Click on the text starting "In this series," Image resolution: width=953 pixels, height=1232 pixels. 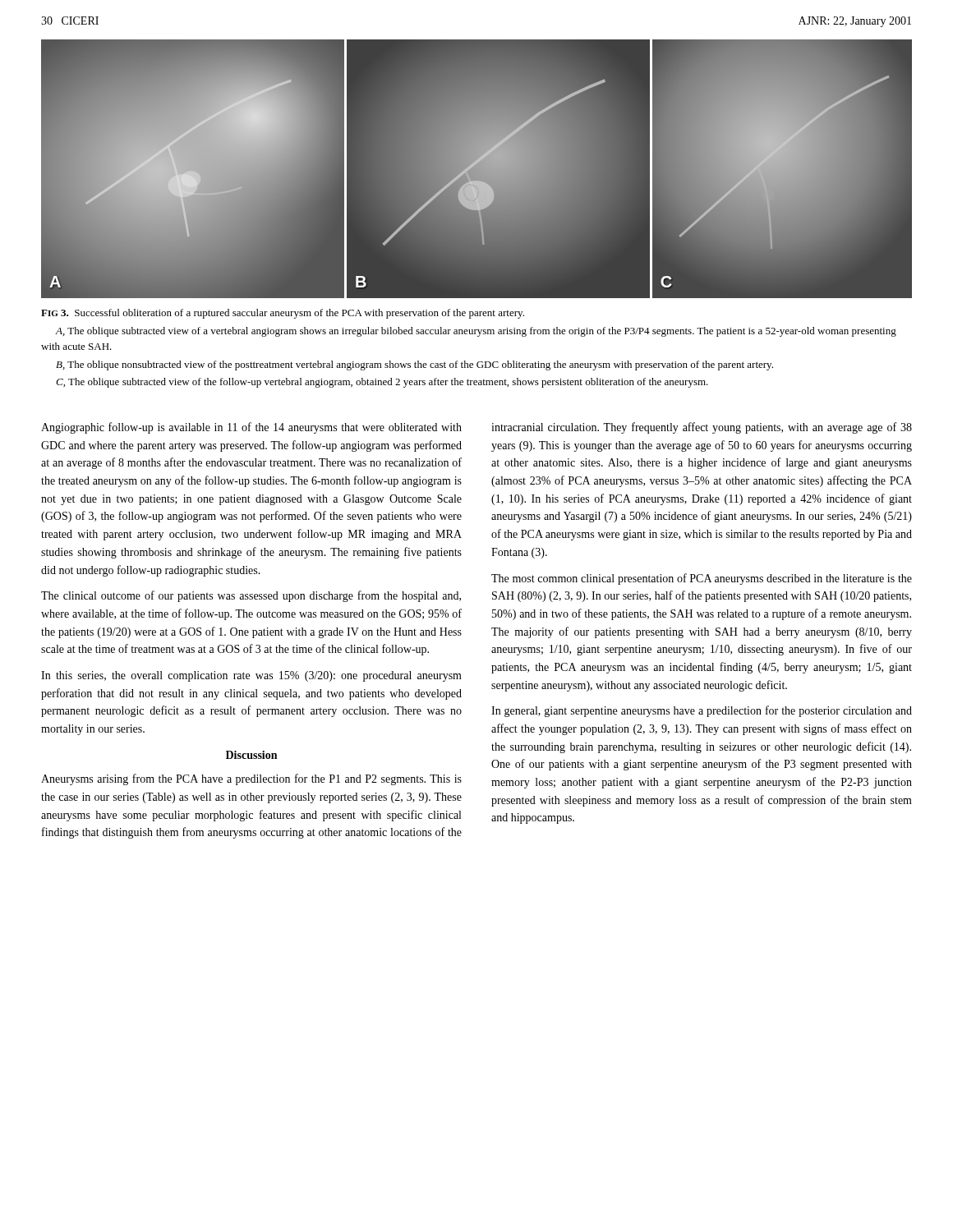251,702
